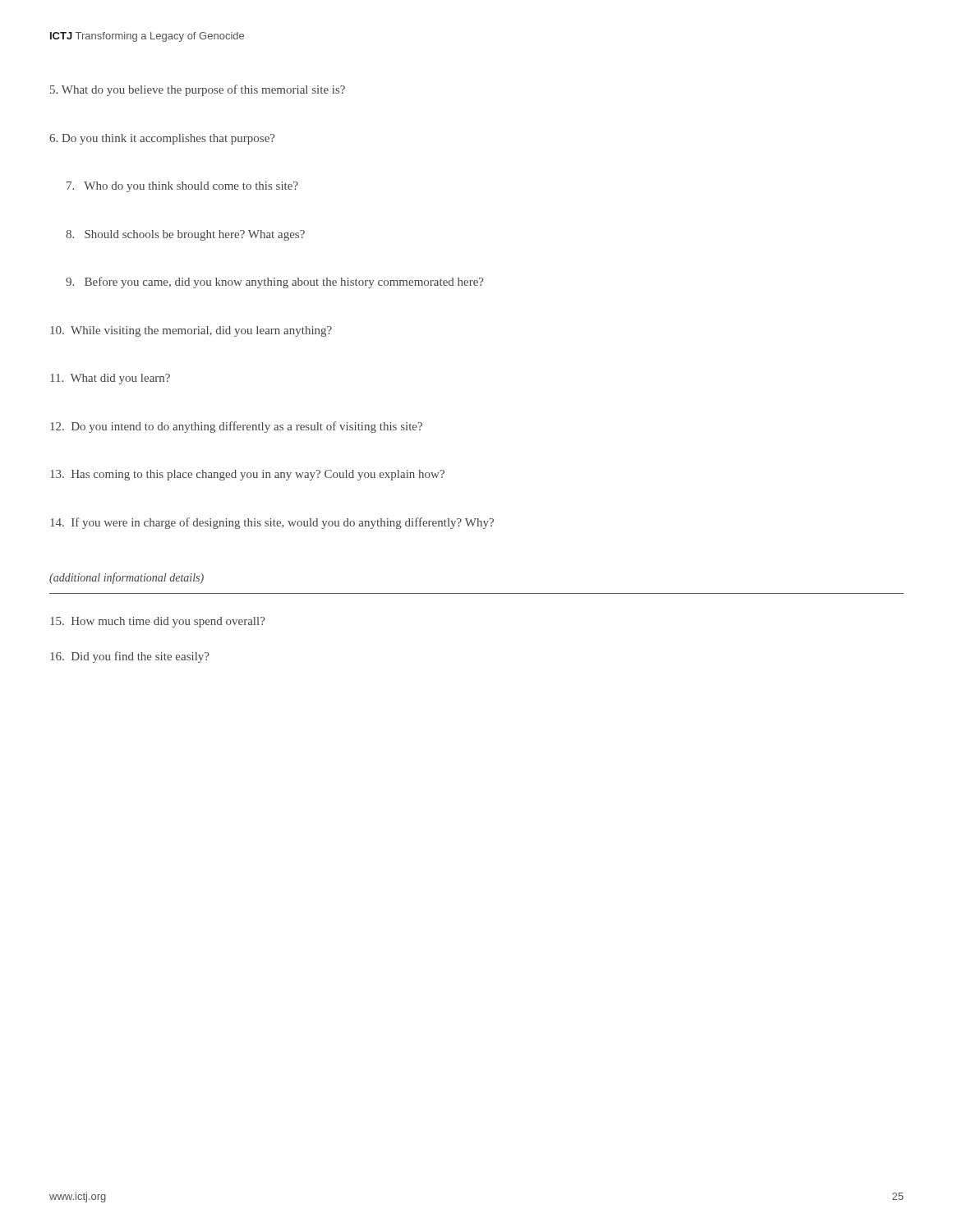Screen dimensions: 1232x953
Task: Point to the block beginning "13. Has coming to this place changed you"
Action: coord(247,474)
